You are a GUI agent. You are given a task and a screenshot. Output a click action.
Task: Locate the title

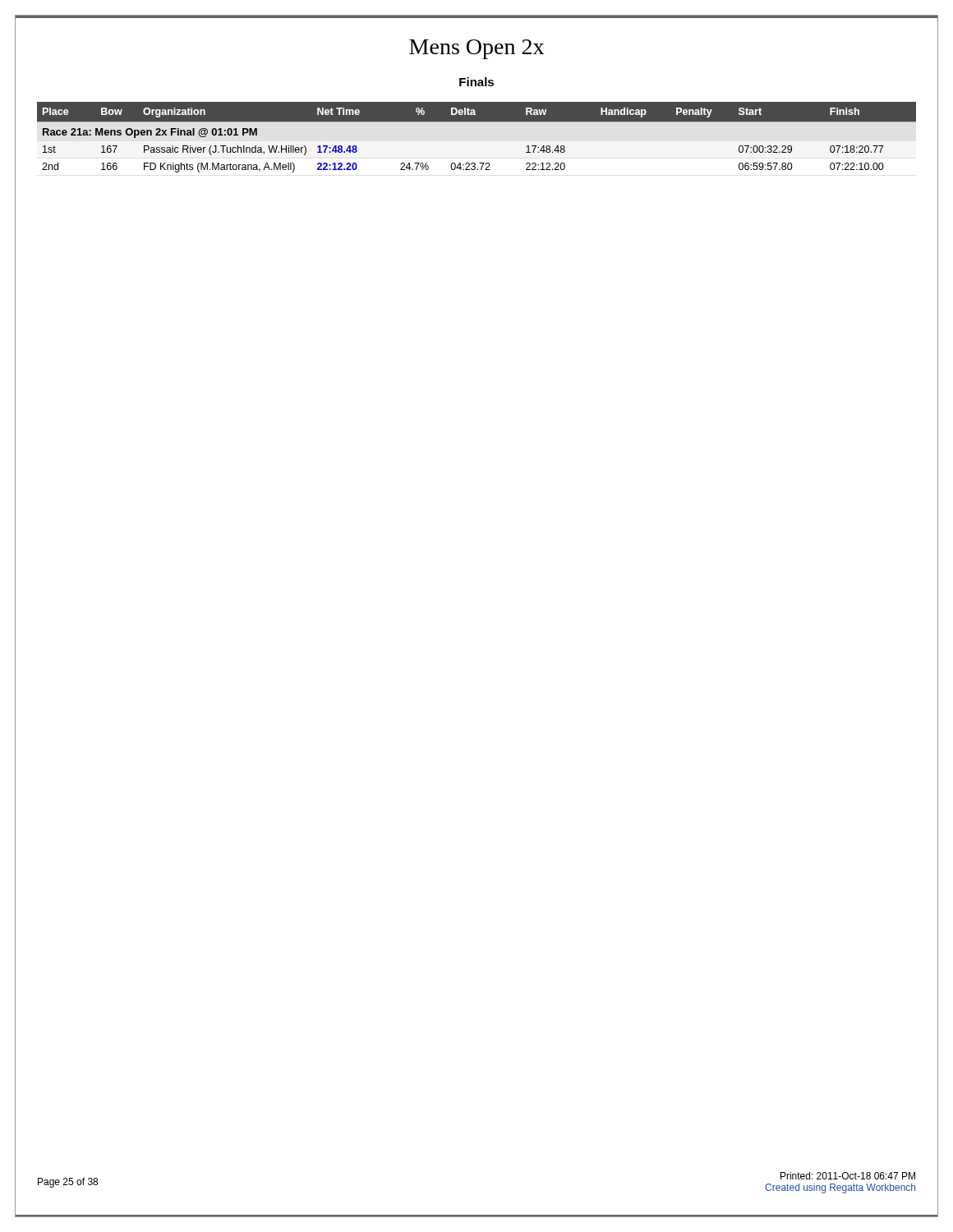click(476, 47)
